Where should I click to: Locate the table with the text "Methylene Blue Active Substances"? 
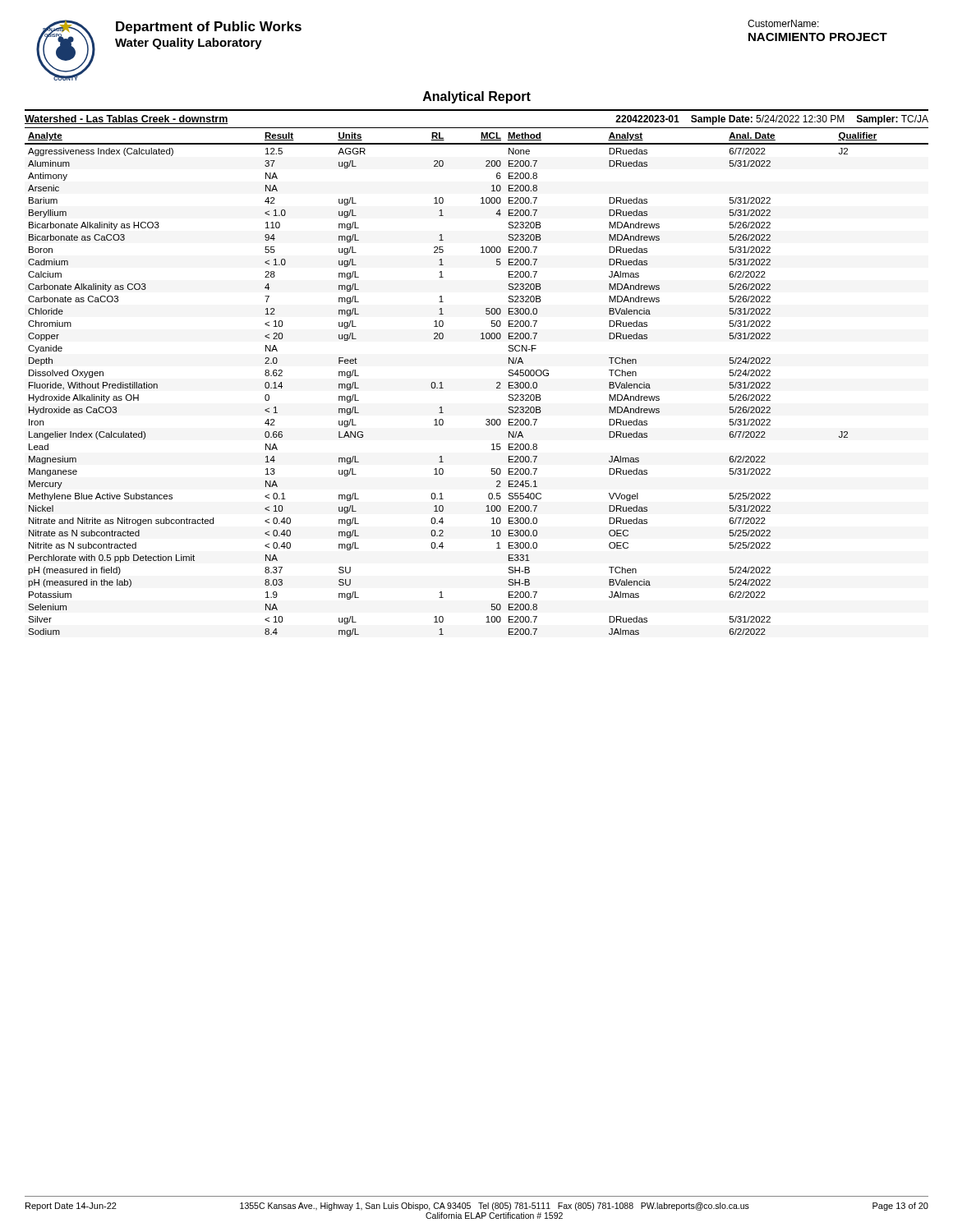(x=476, y=383)
